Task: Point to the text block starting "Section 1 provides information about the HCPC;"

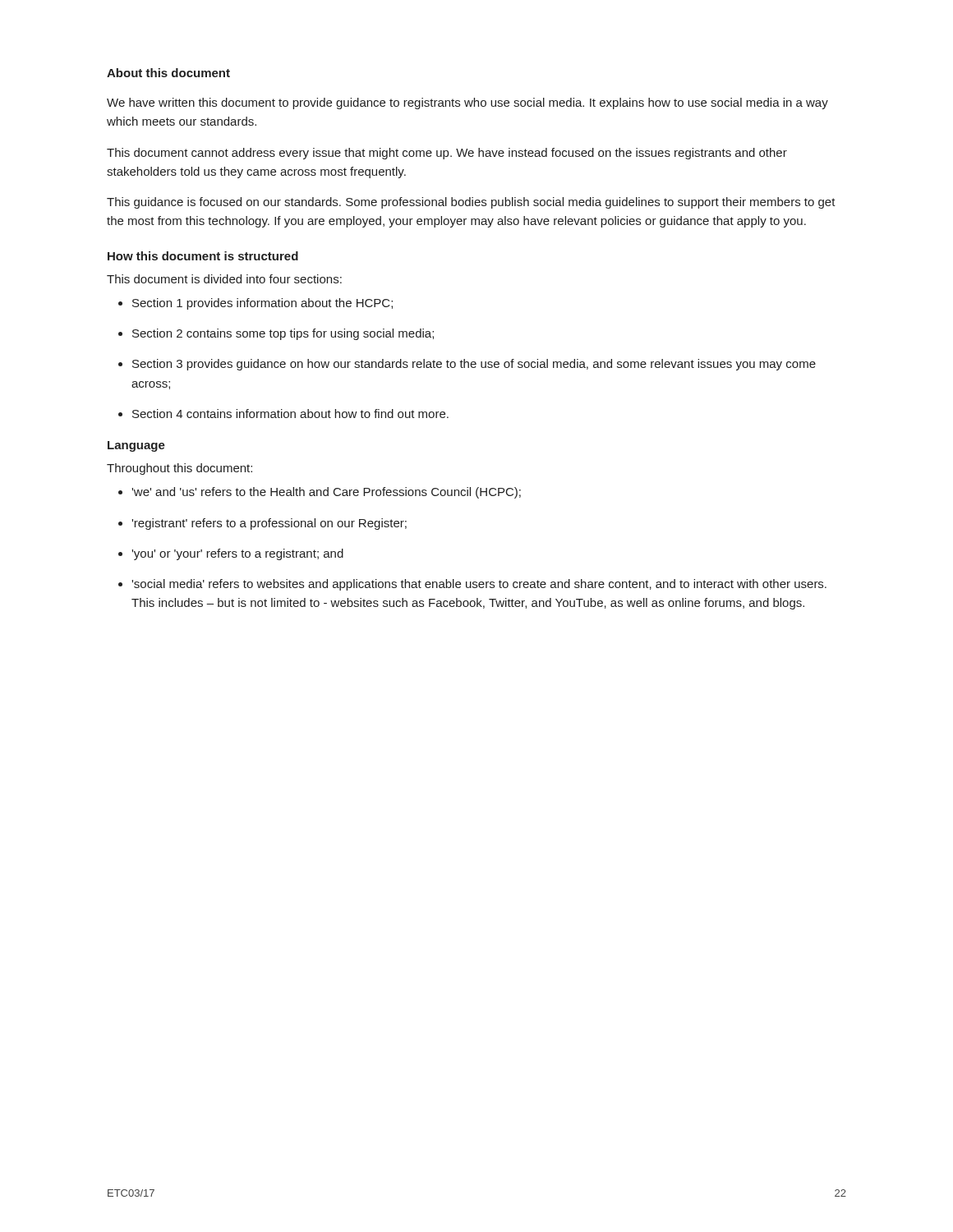Action: [x=263, y=302]
